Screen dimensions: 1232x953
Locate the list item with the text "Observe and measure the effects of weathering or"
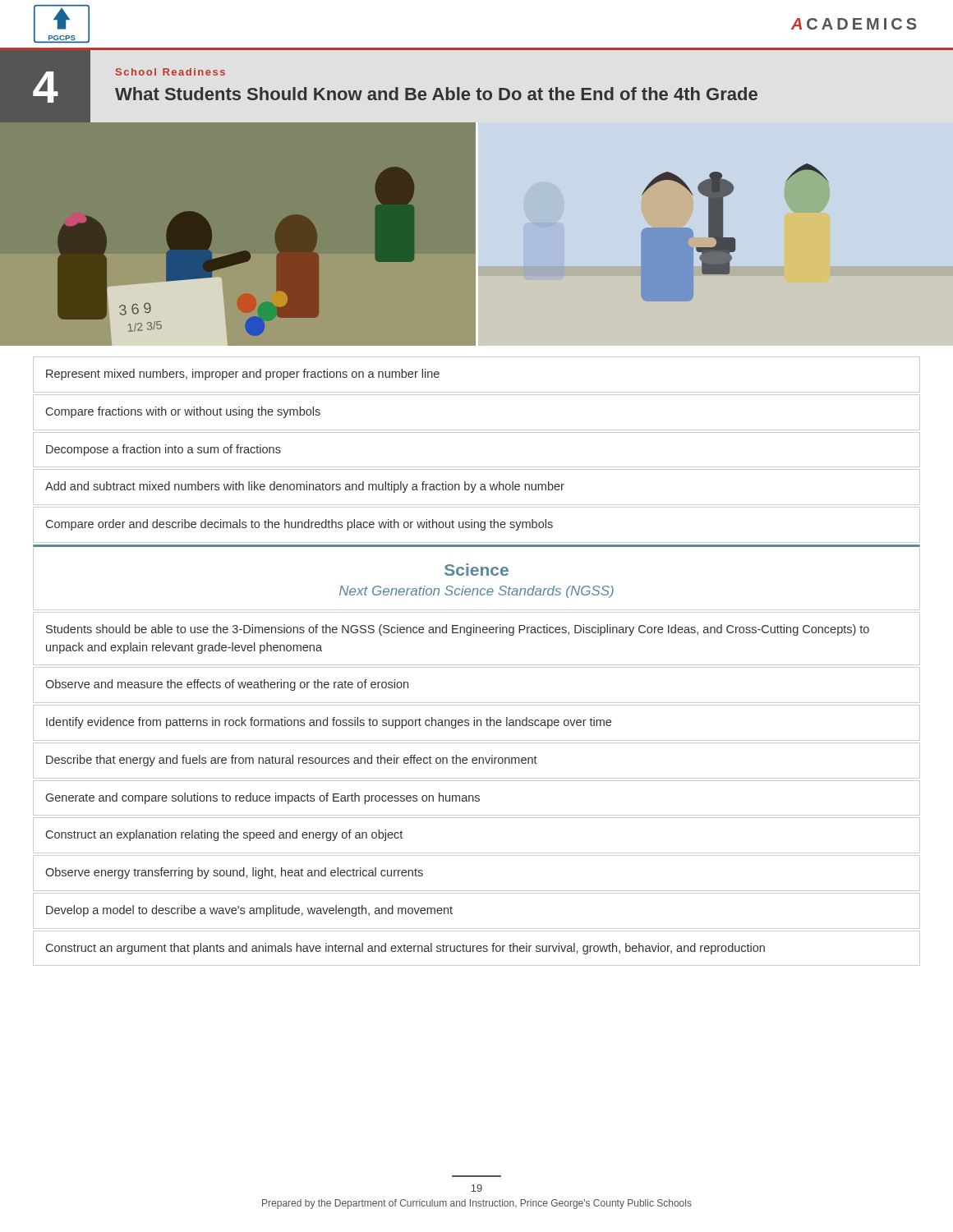[227, 684]
